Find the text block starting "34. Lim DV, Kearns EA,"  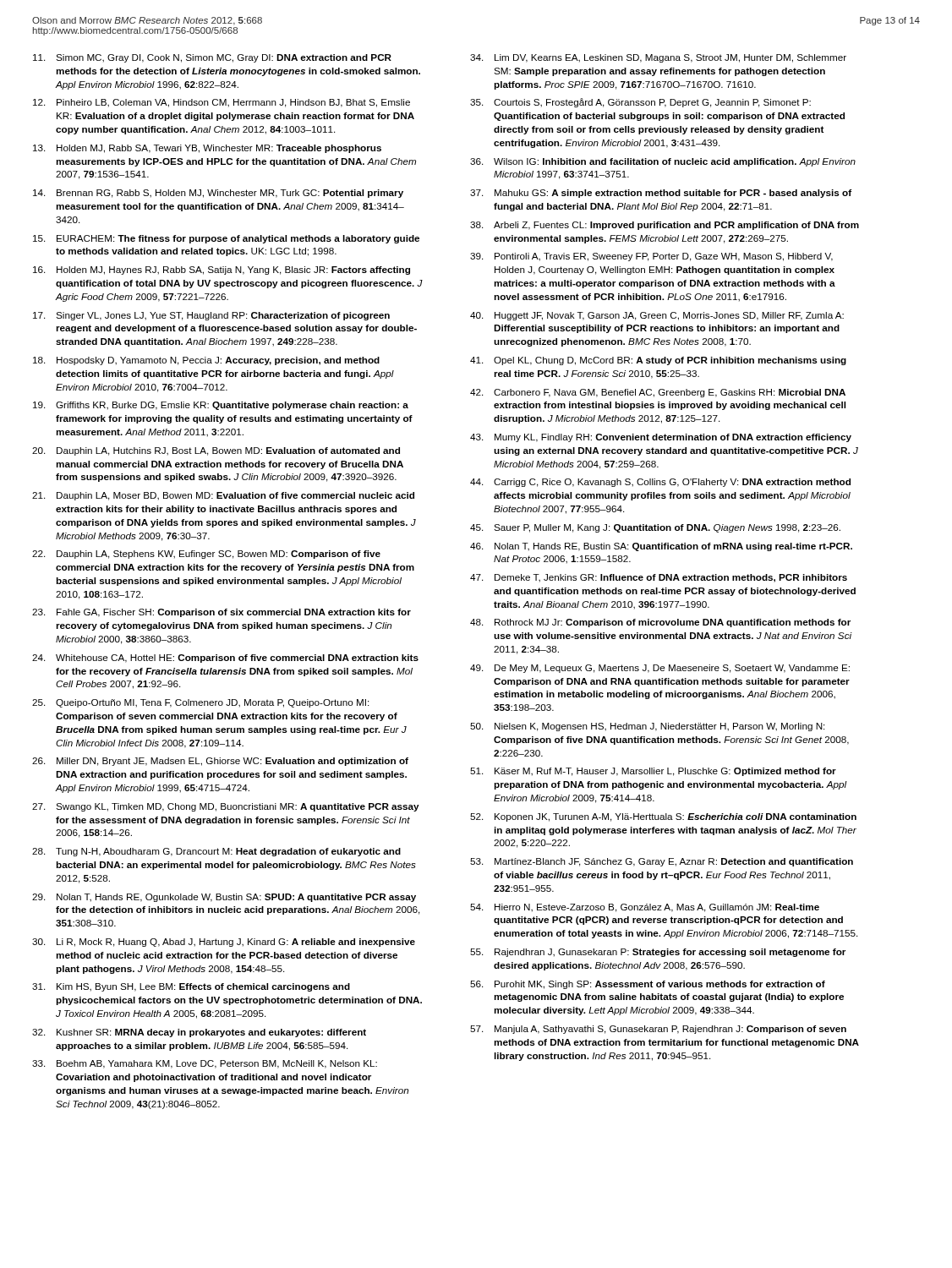(665, 71)
